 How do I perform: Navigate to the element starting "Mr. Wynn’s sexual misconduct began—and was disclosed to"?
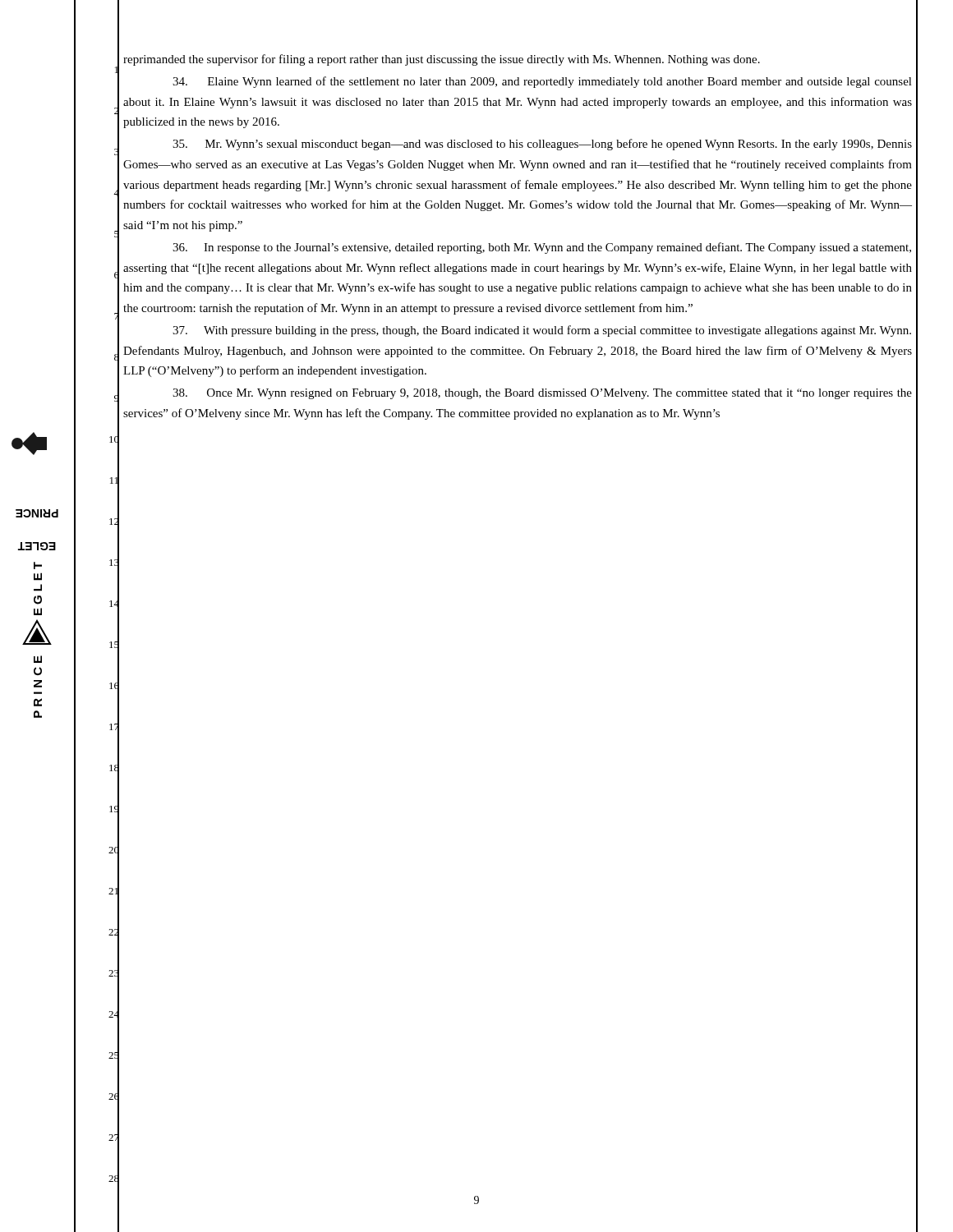pyautogui.click(x=518, y=185)
